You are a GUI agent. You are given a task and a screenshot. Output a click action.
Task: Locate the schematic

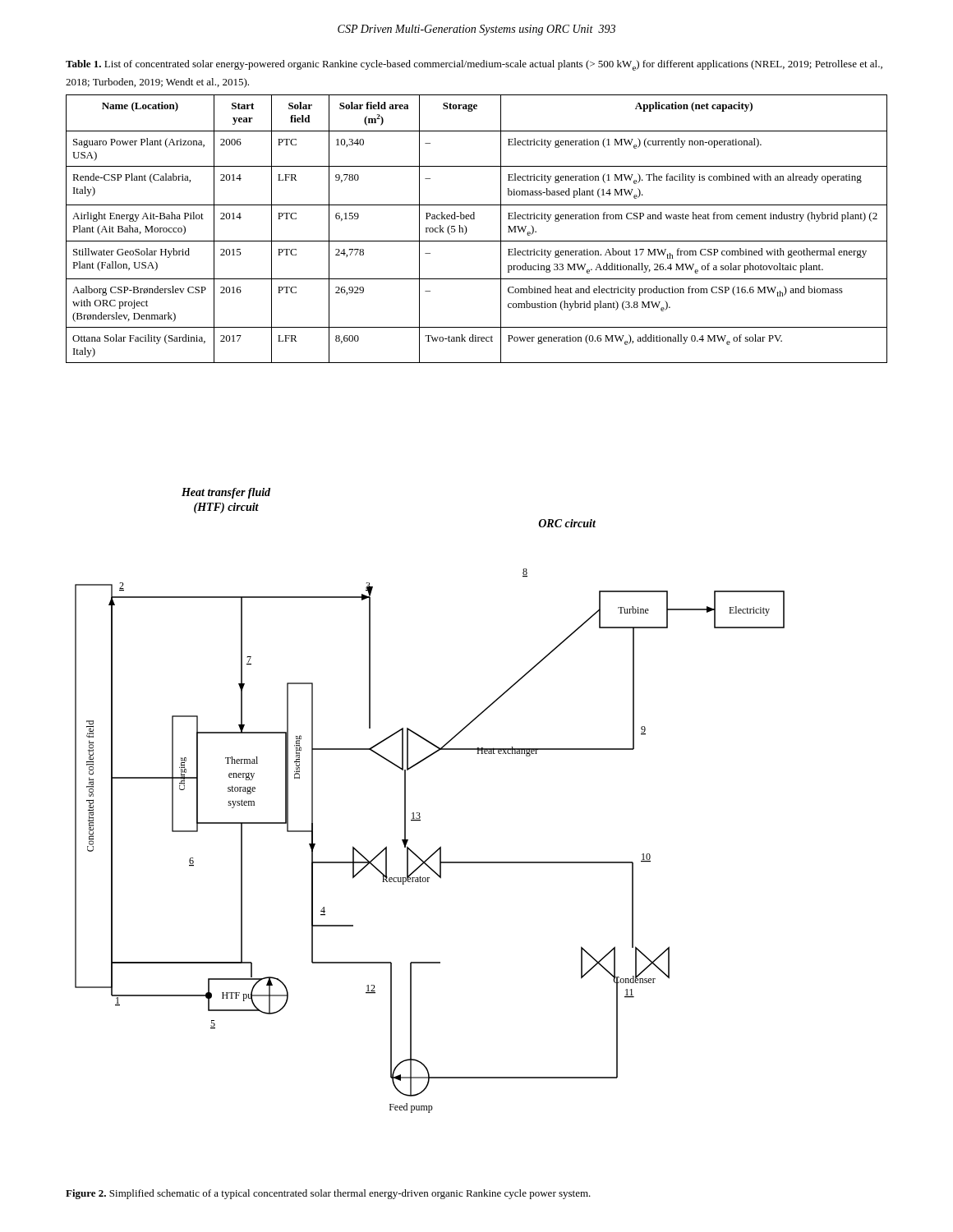coord(476,825)
